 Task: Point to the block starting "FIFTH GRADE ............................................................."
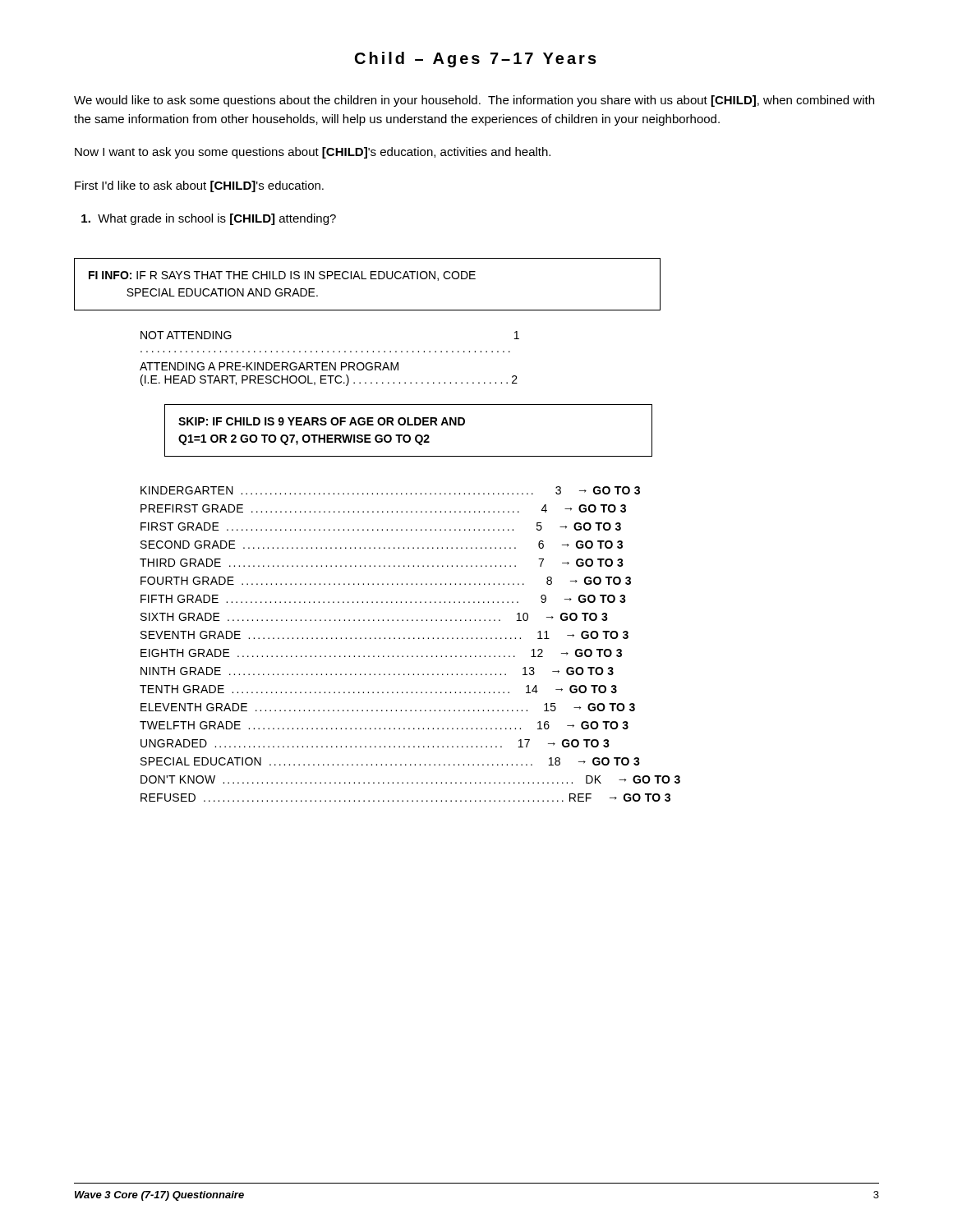[383, 598]
